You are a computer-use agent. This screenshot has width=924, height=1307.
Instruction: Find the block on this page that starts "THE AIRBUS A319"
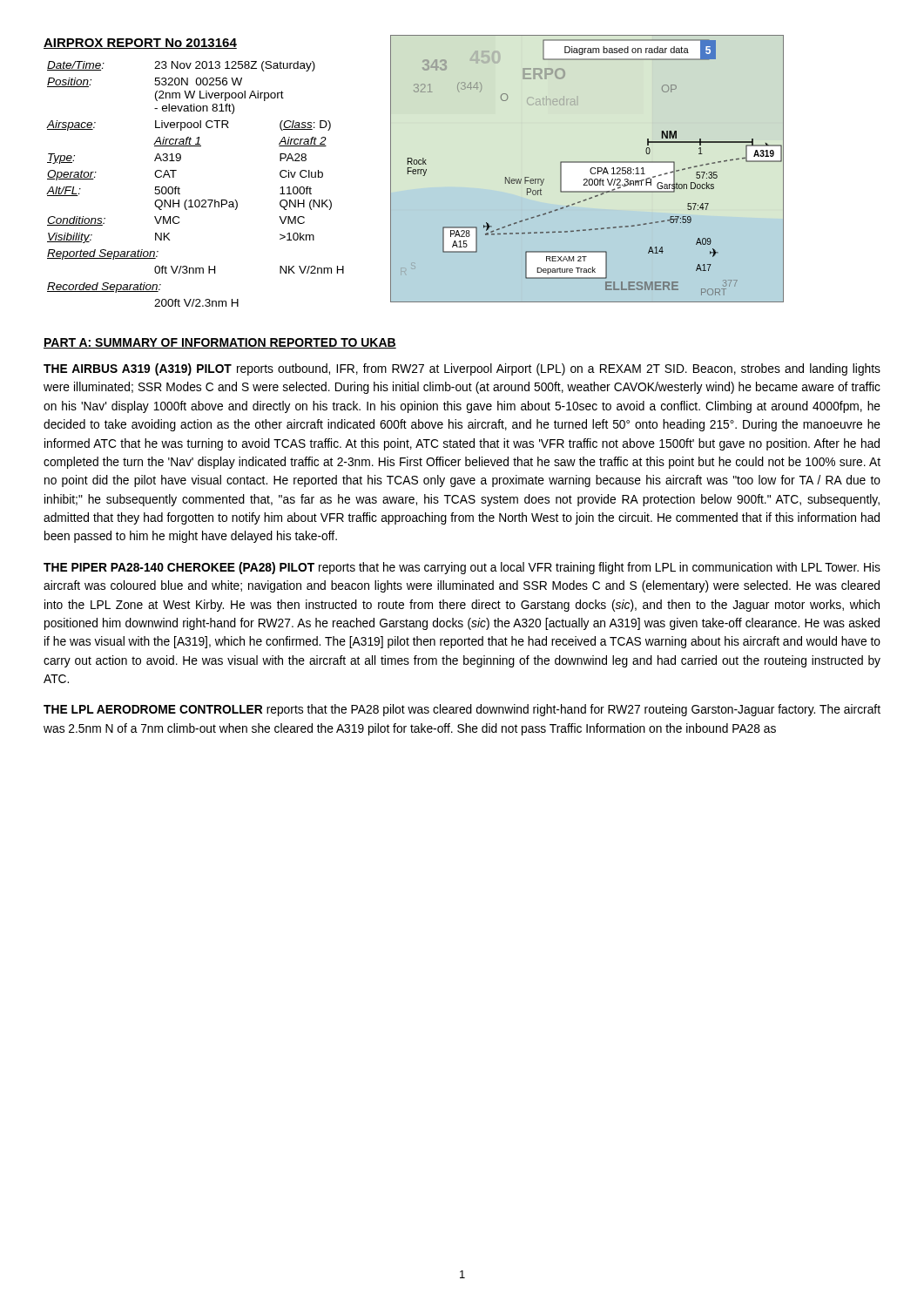(462, 453)
